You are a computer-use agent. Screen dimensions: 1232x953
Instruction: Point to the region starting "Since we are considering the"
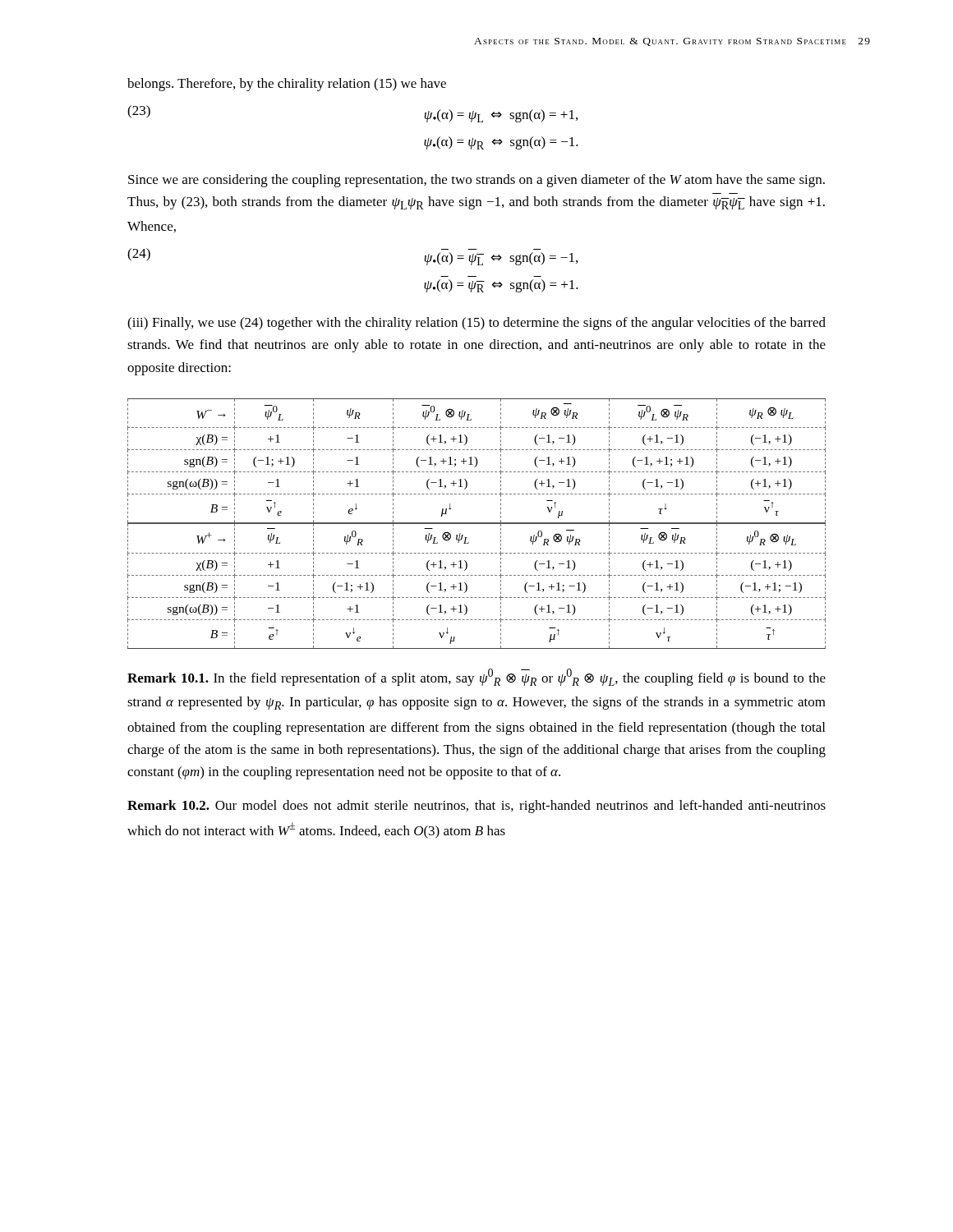pyautogui.click(x=476, y=203)
